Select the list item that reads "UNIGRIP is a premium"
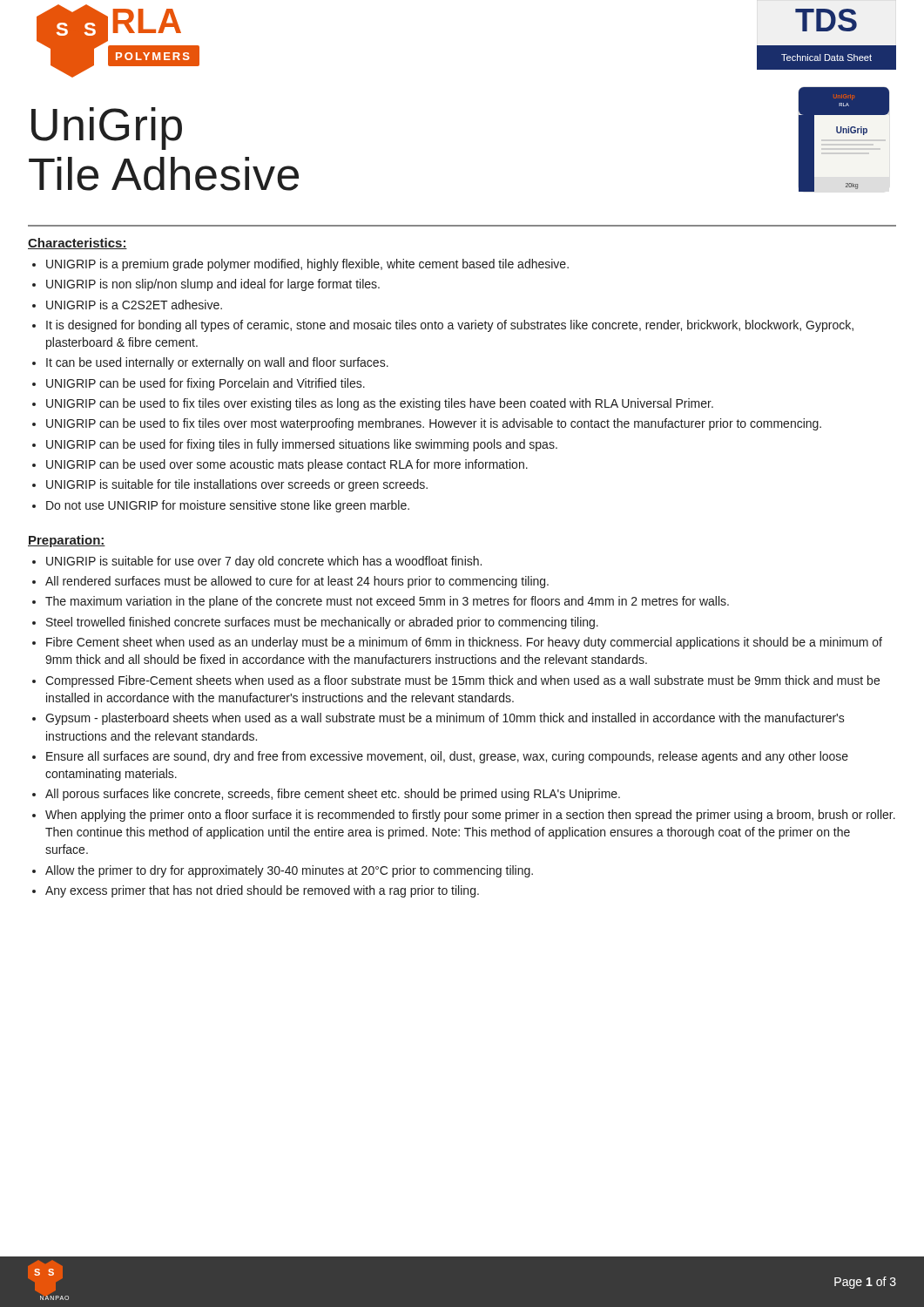 [x=307, y=264]
